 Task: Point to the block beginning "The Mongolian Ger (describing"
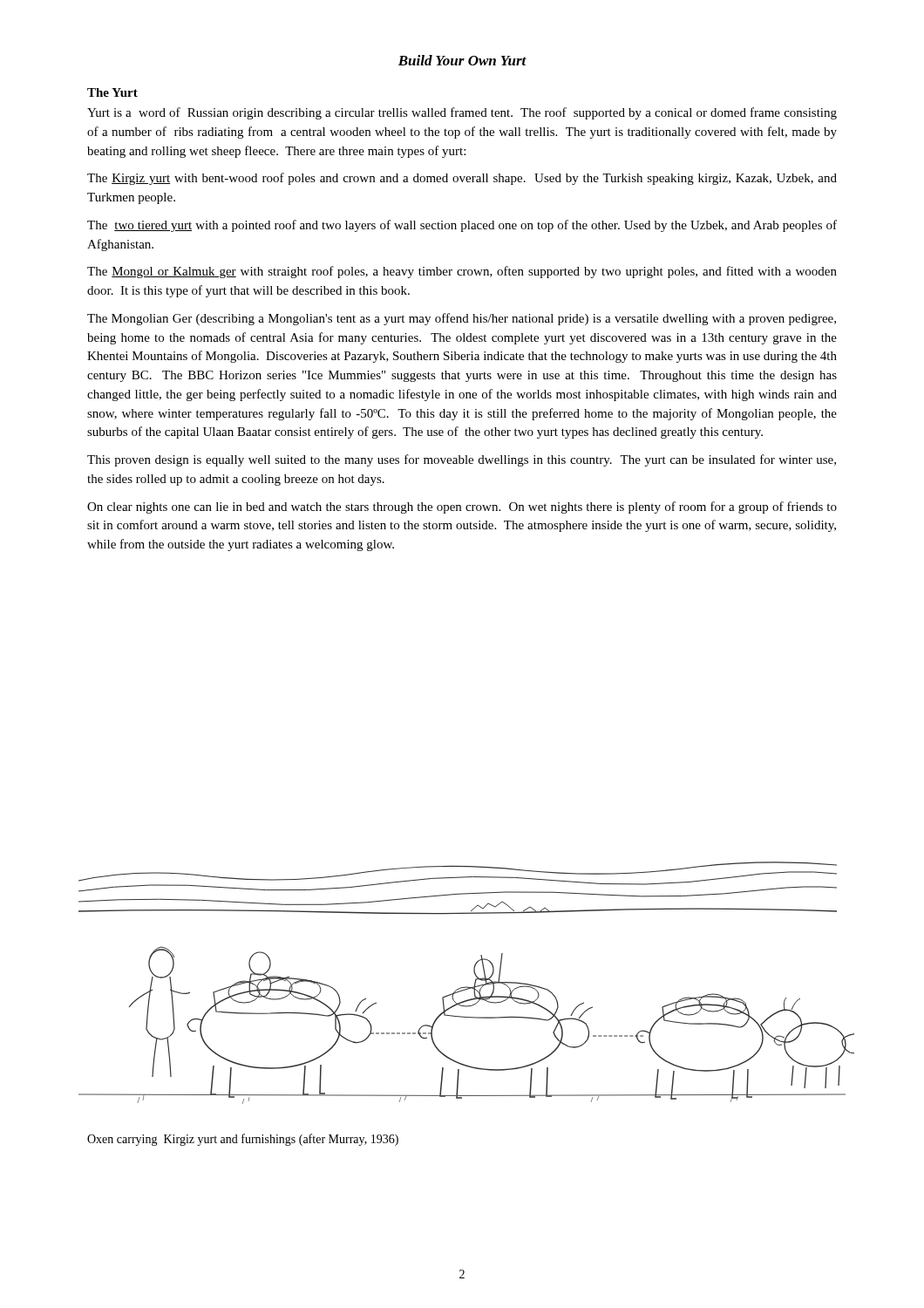(462, 376)
